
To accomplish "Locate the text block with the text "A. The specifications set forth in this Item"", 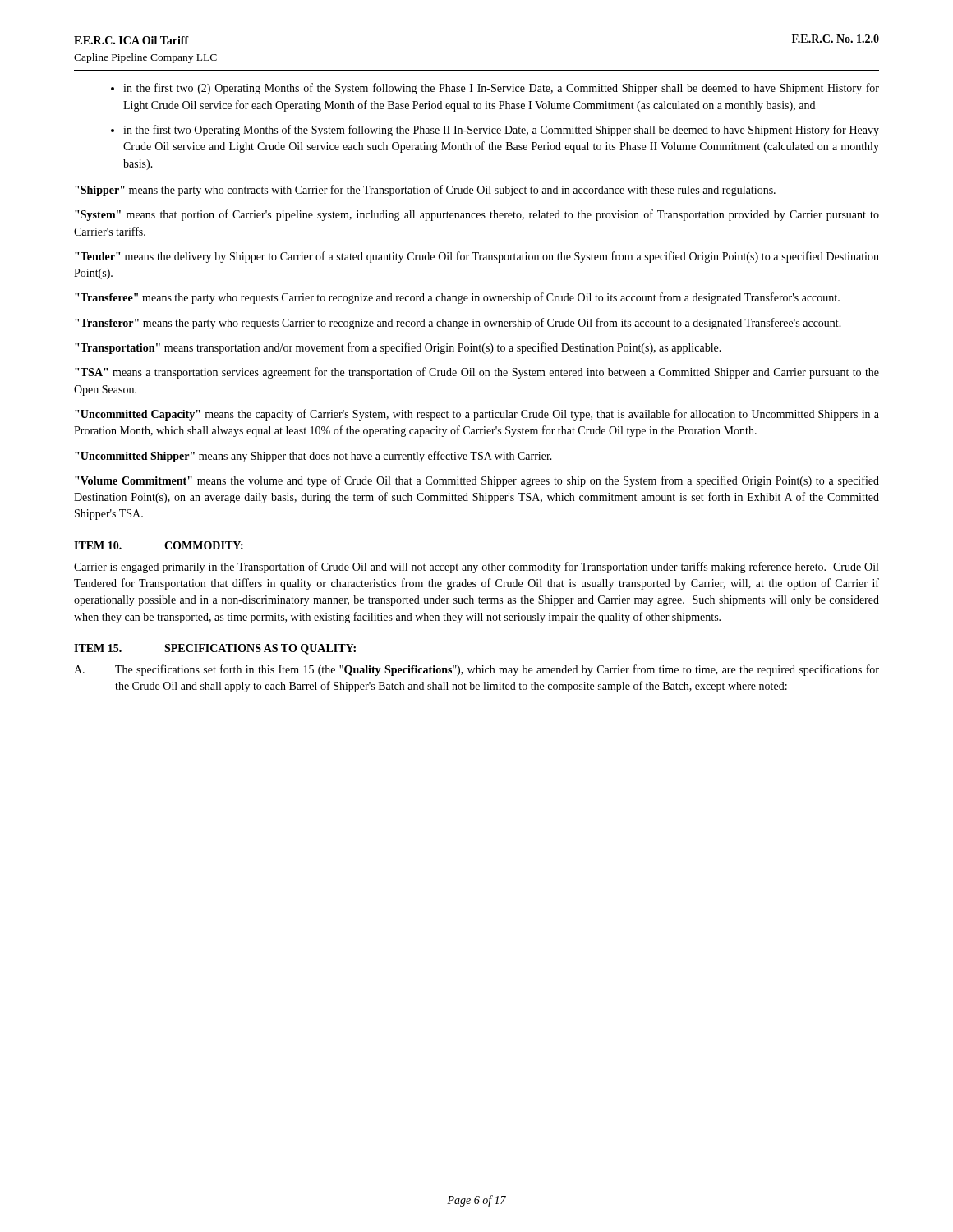I will point(476,679).
